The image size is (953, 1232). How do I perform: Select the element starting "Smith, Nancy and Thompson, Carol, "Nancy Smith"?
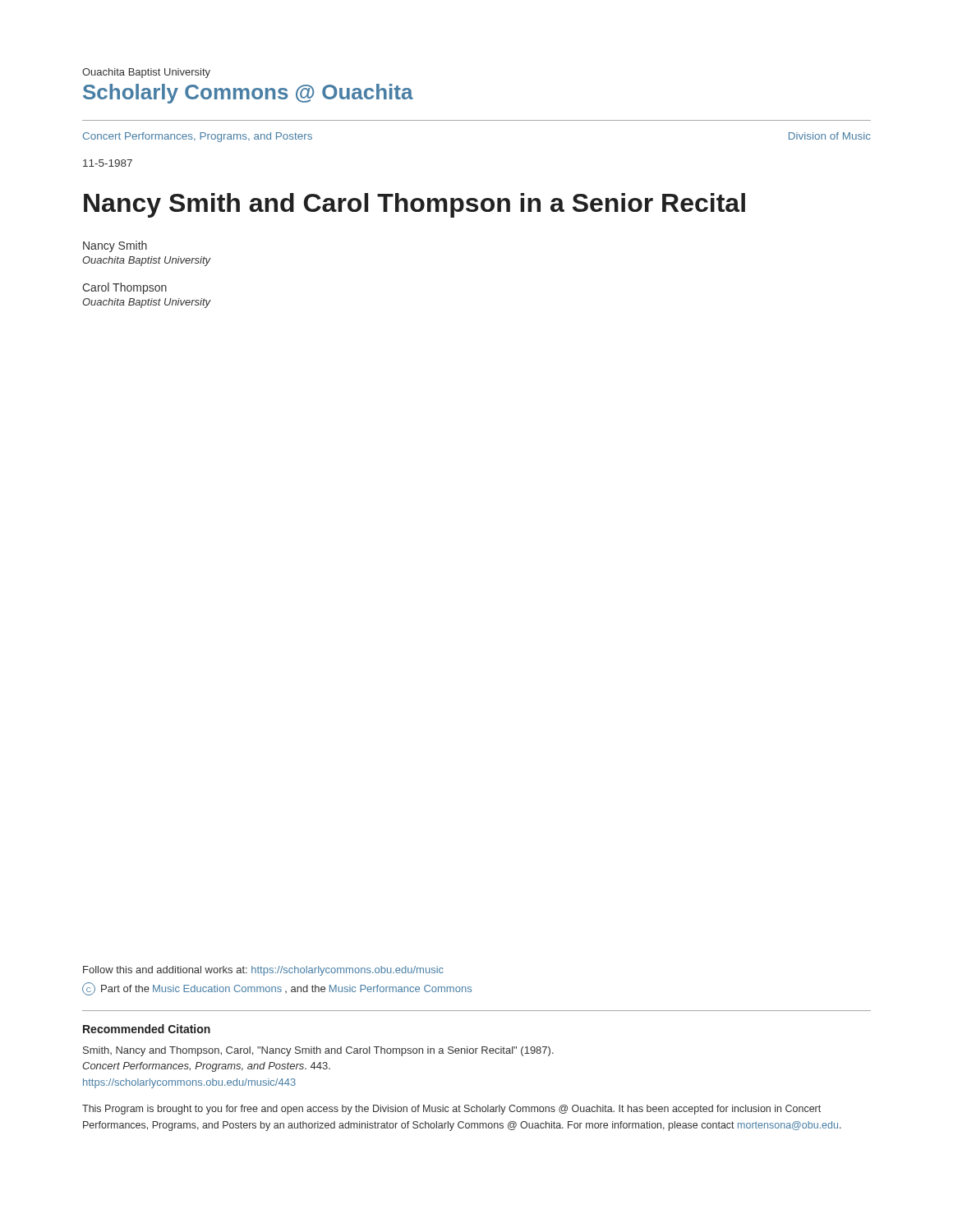pyautogui.click(x=318, y=1066)
